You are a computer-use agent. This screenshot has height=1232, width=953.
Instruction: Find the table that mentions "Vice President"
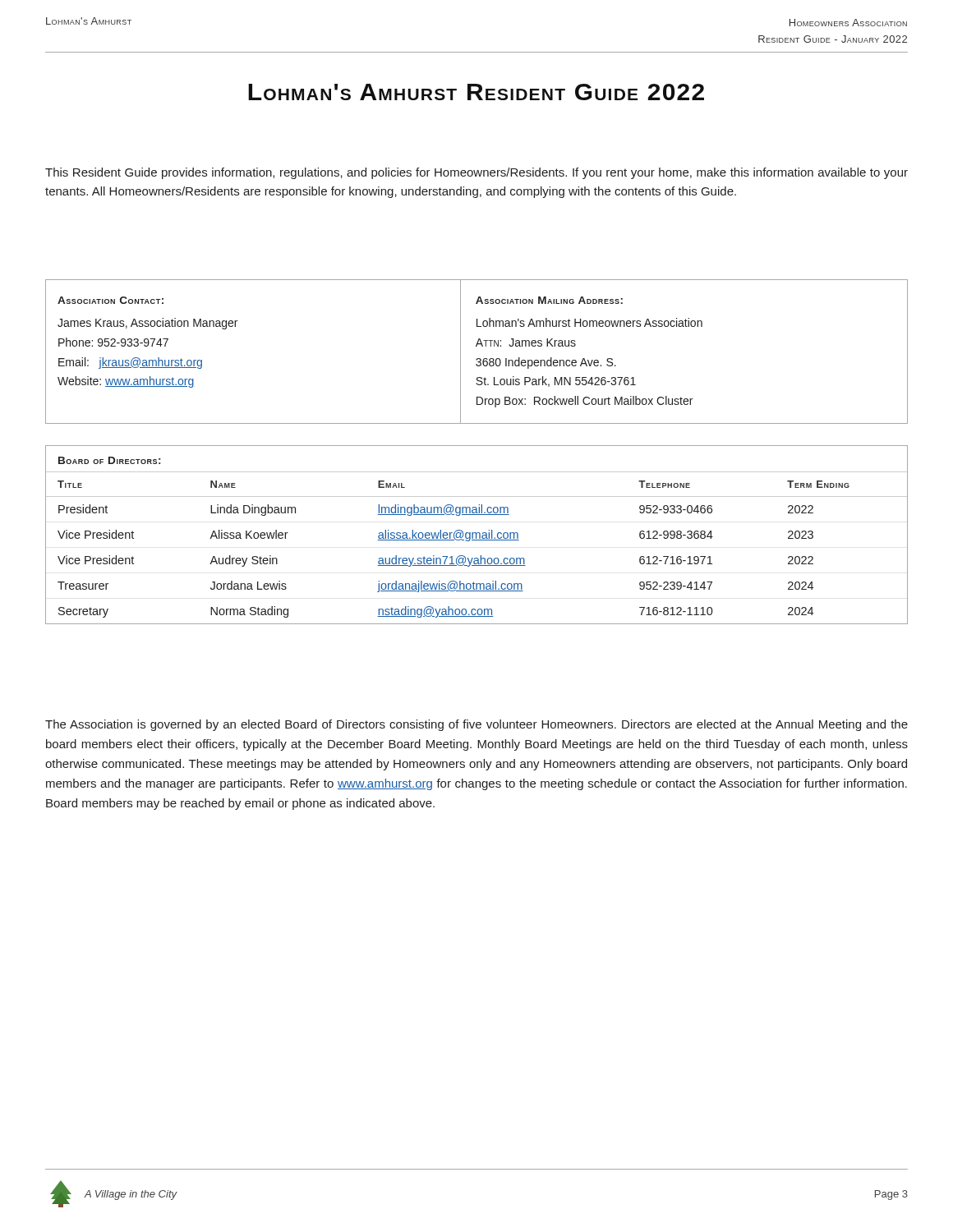[x=476, y=535]
